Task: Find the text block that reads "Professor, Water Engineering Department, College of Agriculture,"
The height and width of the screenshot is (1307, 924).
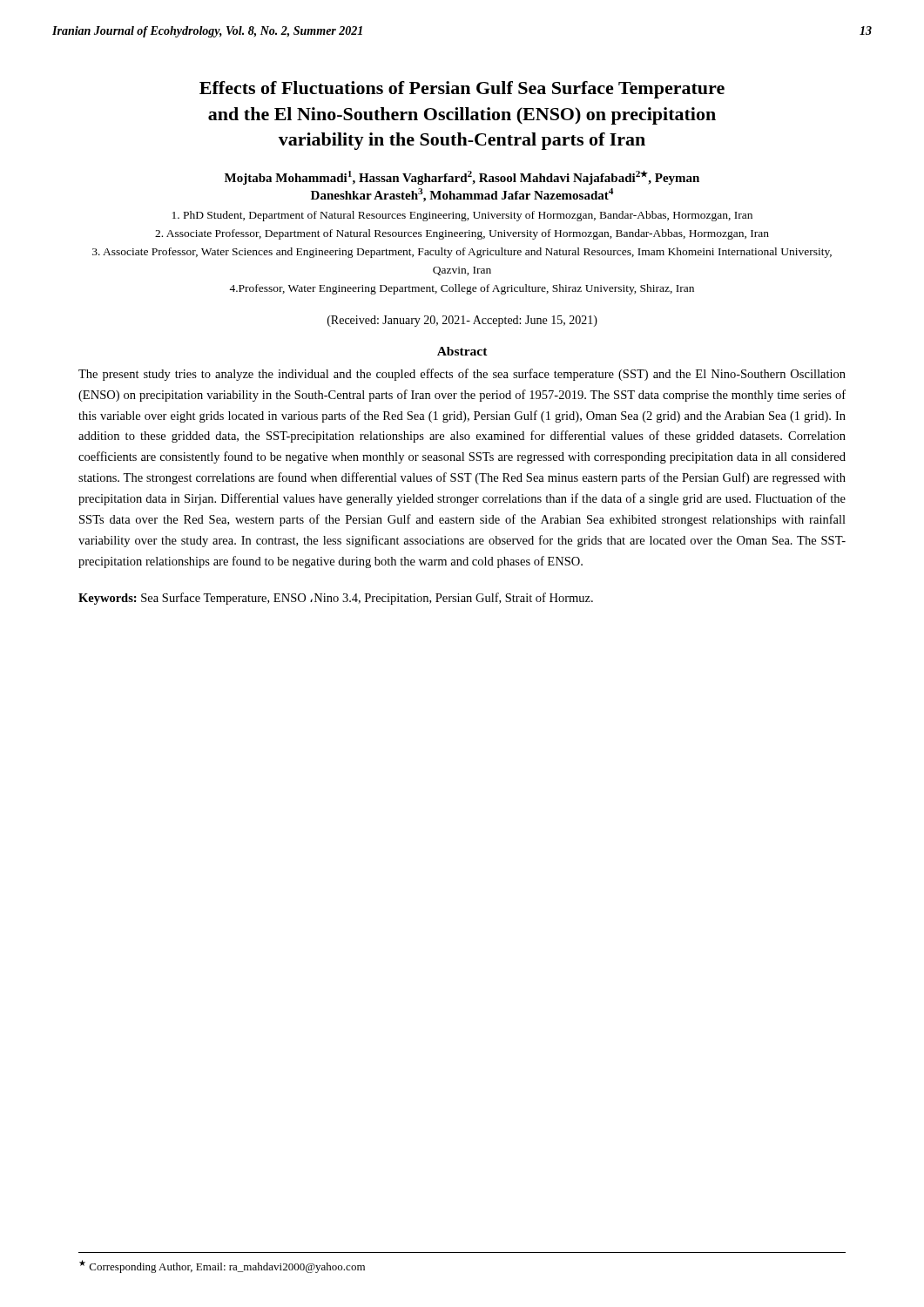Action: (462, 288)
